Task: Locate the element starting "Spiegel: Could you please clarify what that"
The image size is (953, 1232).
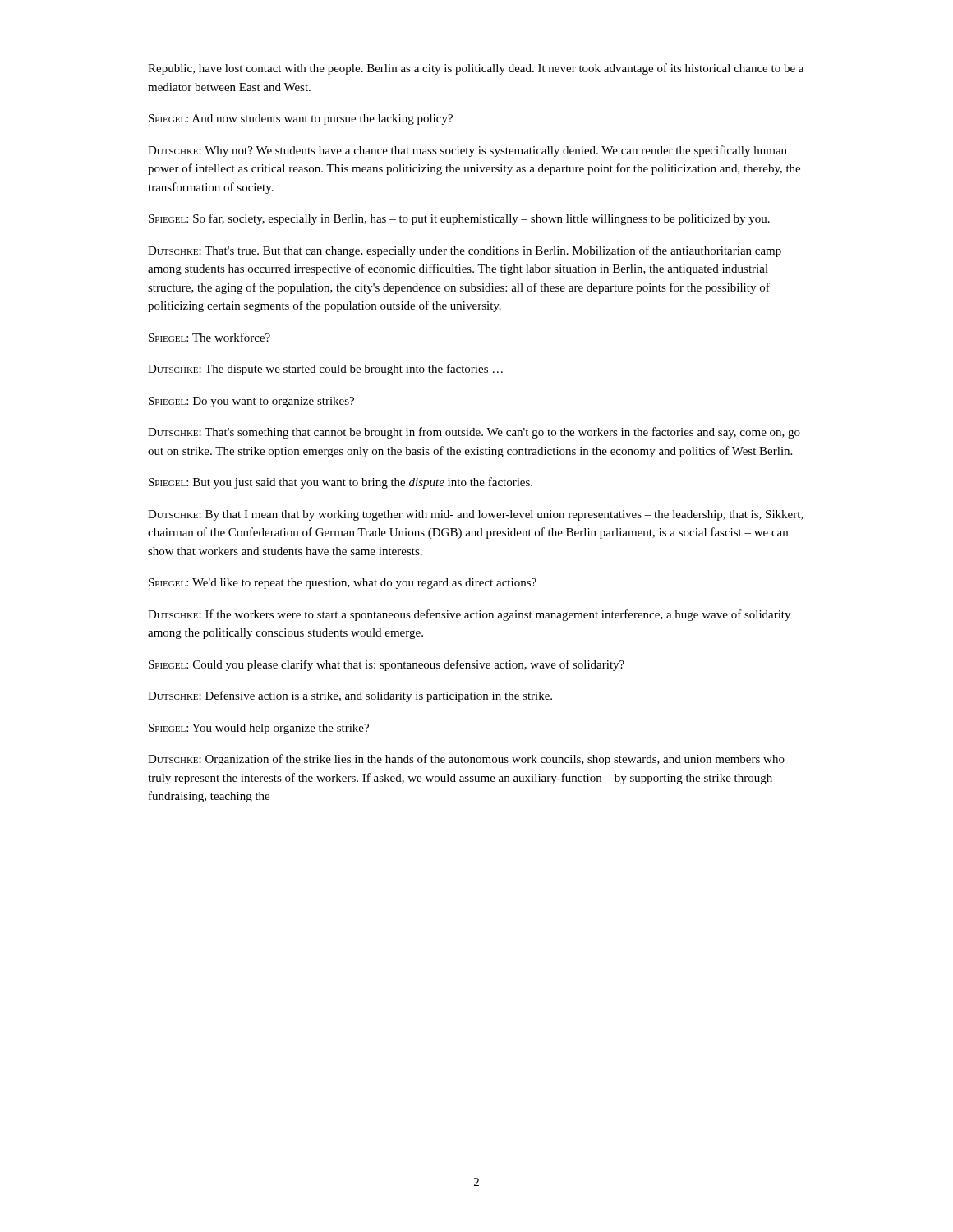Action: 386,664
